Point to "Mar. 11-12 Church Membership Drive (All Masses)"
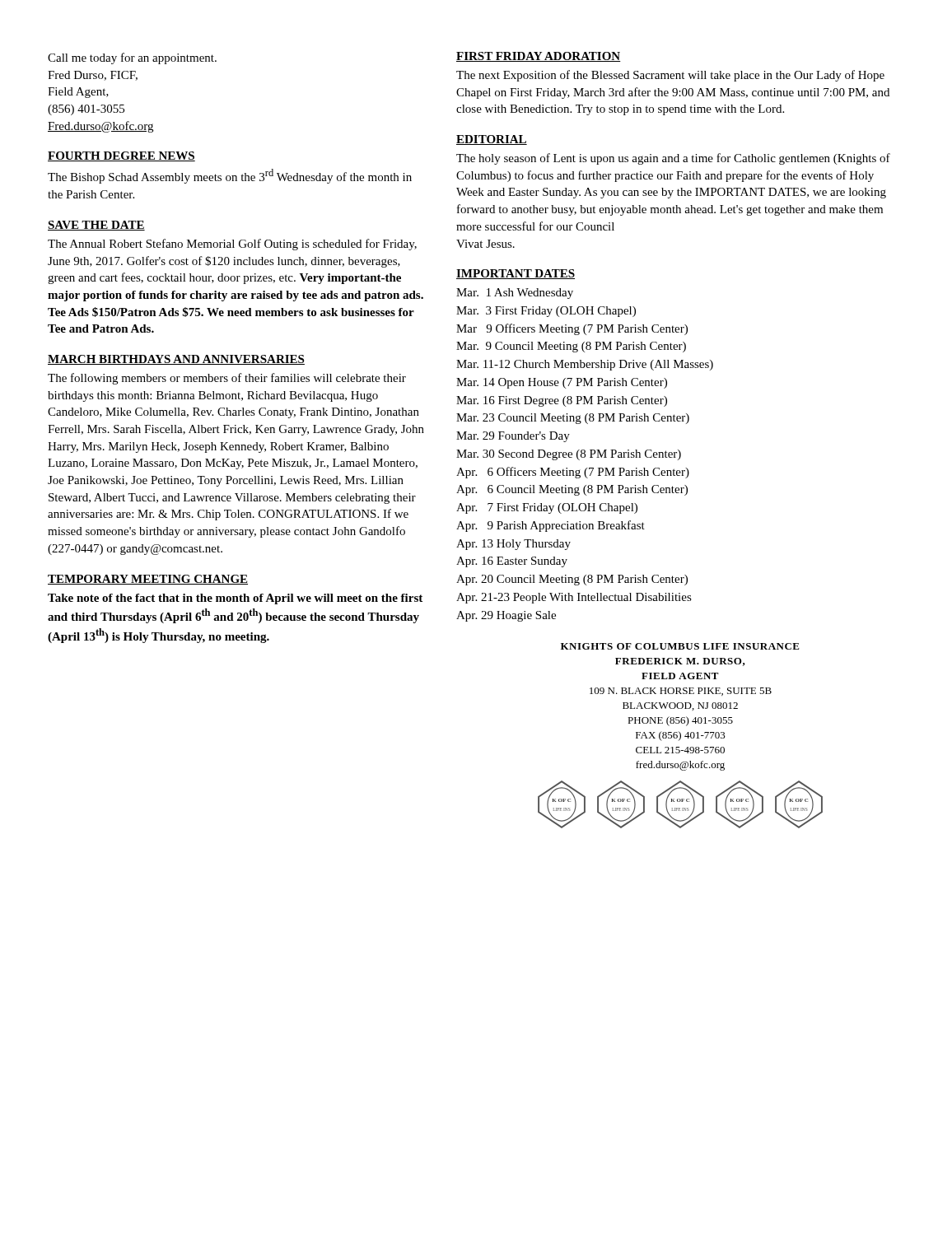This screenshot has width=952, height=1235. click(585, 364)
